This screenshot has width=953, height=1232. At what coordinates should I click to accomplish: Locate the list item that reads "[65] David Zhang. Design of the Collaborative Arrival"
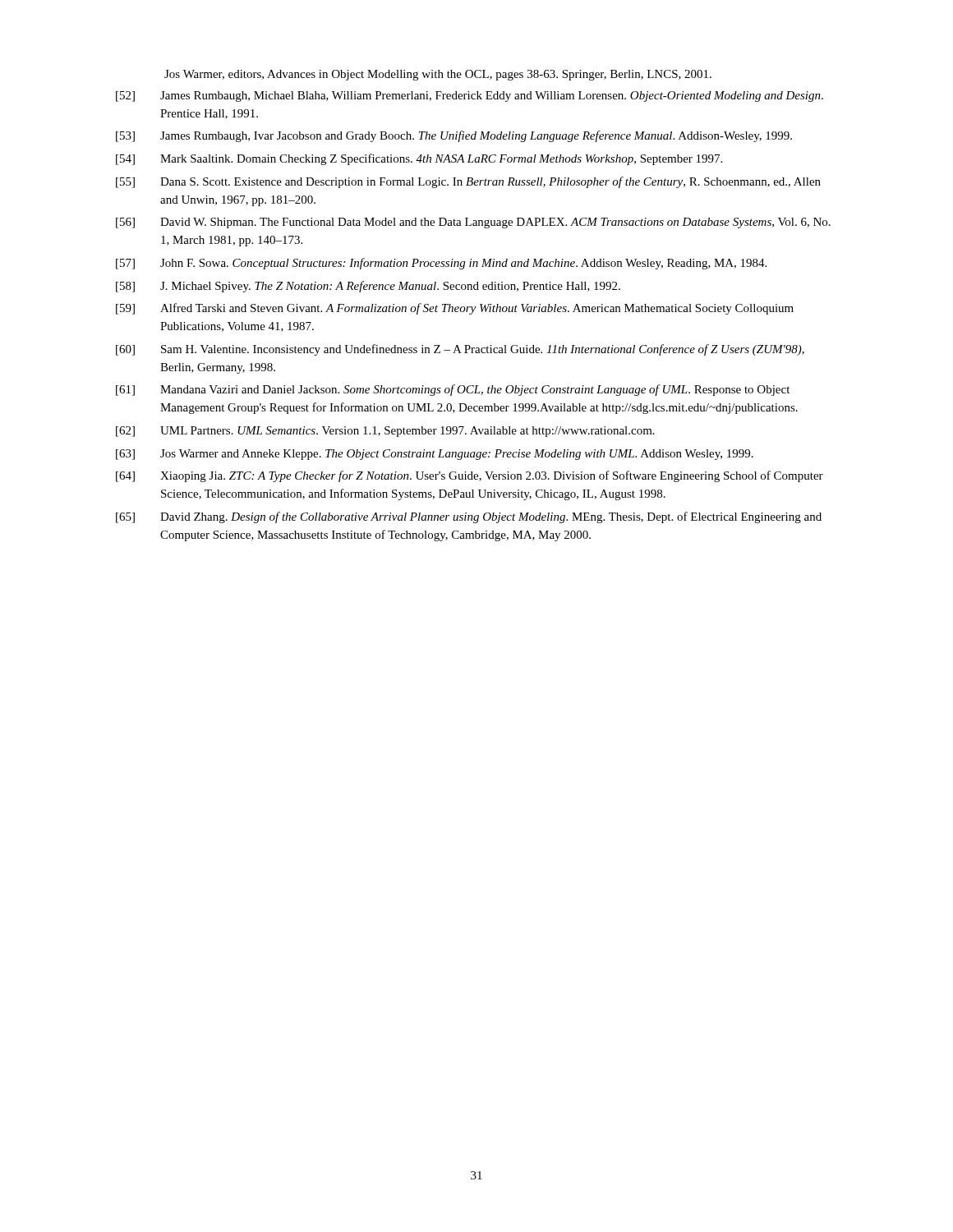point(476,526)
